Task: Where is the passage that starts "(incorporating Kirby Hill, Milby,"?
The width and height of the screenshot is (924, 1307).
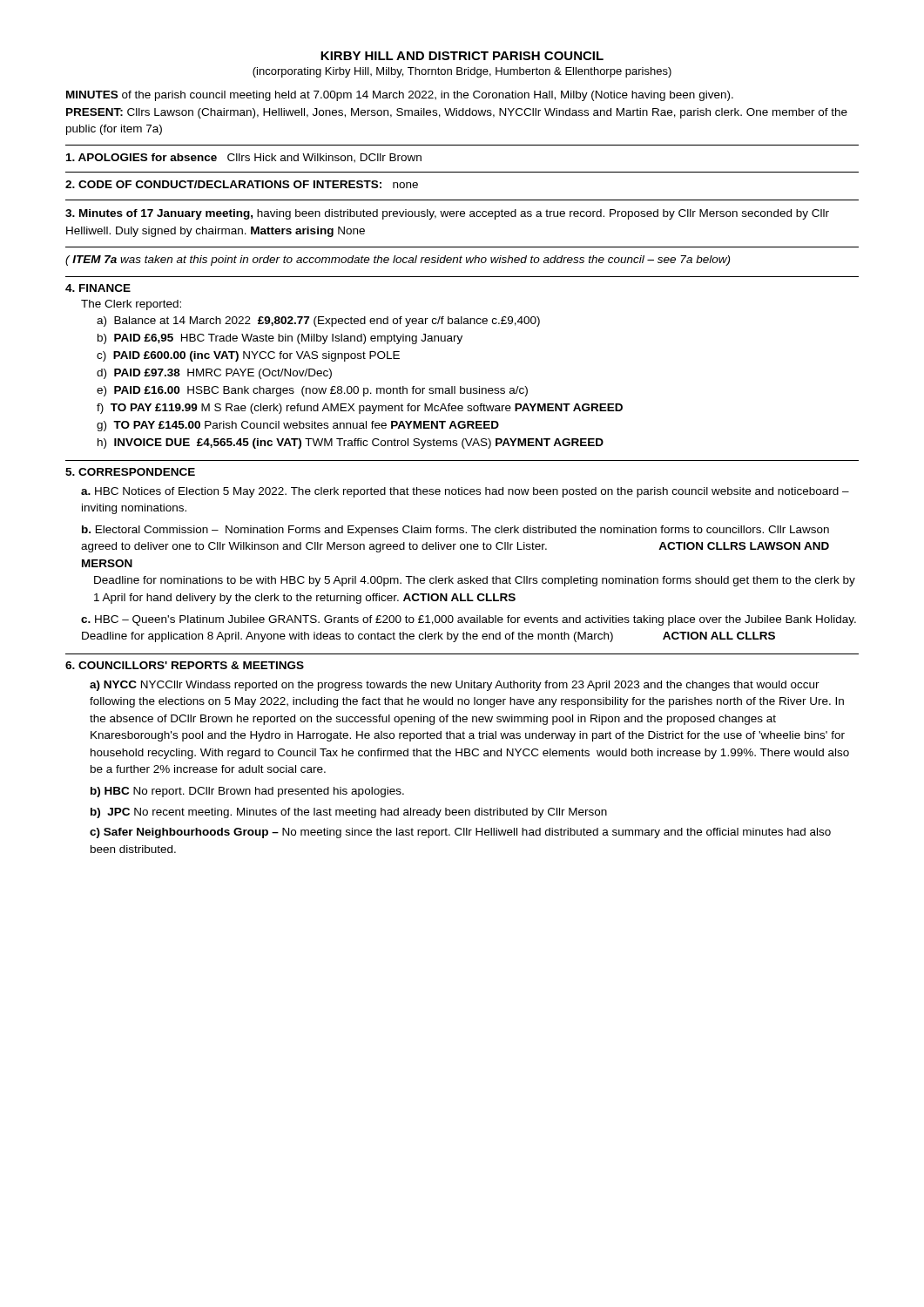Action: (462, 71)
